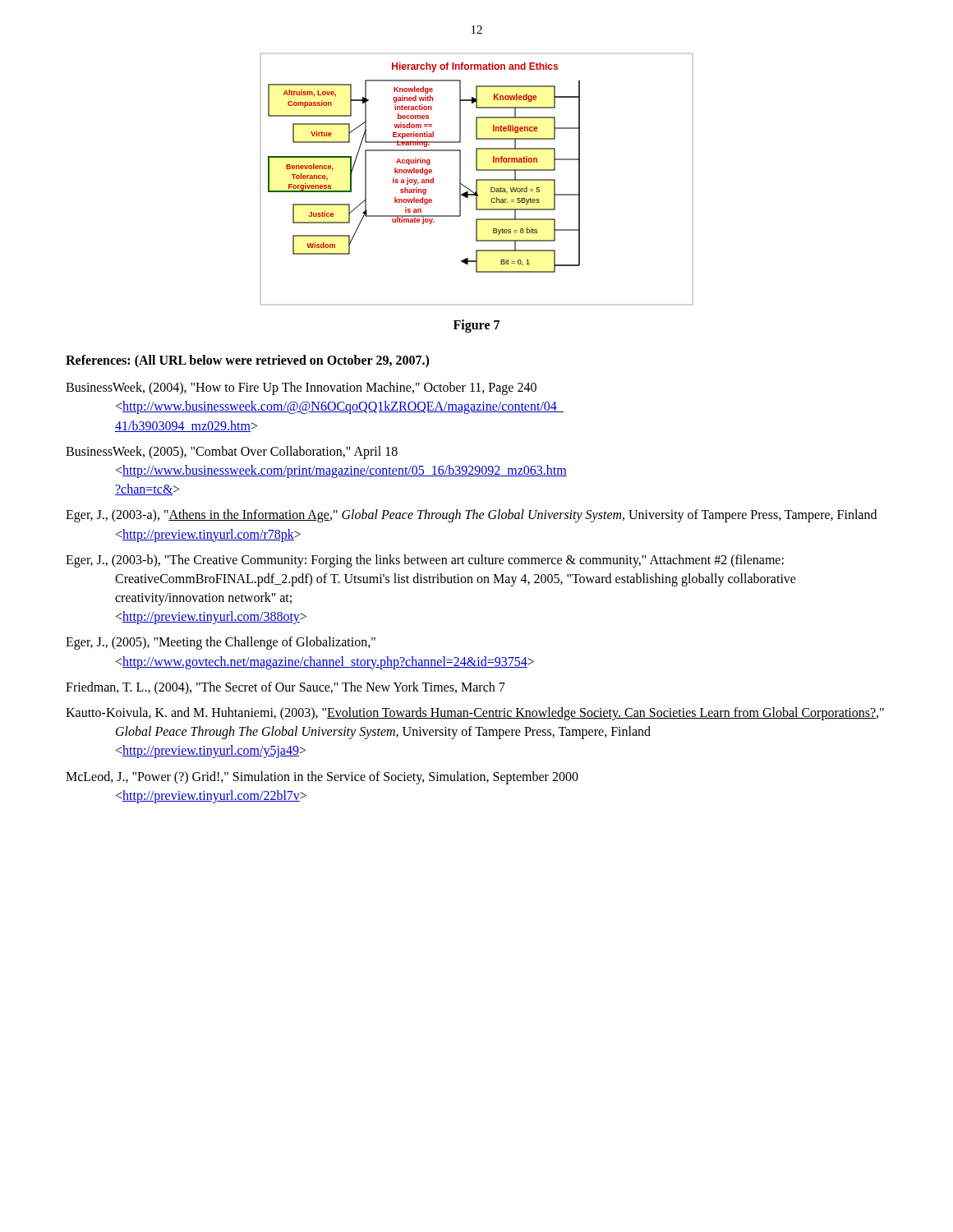This screenshot has width=953, height=1232.
Task: Navigate to the passage starting "References: (All URL below were retrieved"
Action: [248, 360]
